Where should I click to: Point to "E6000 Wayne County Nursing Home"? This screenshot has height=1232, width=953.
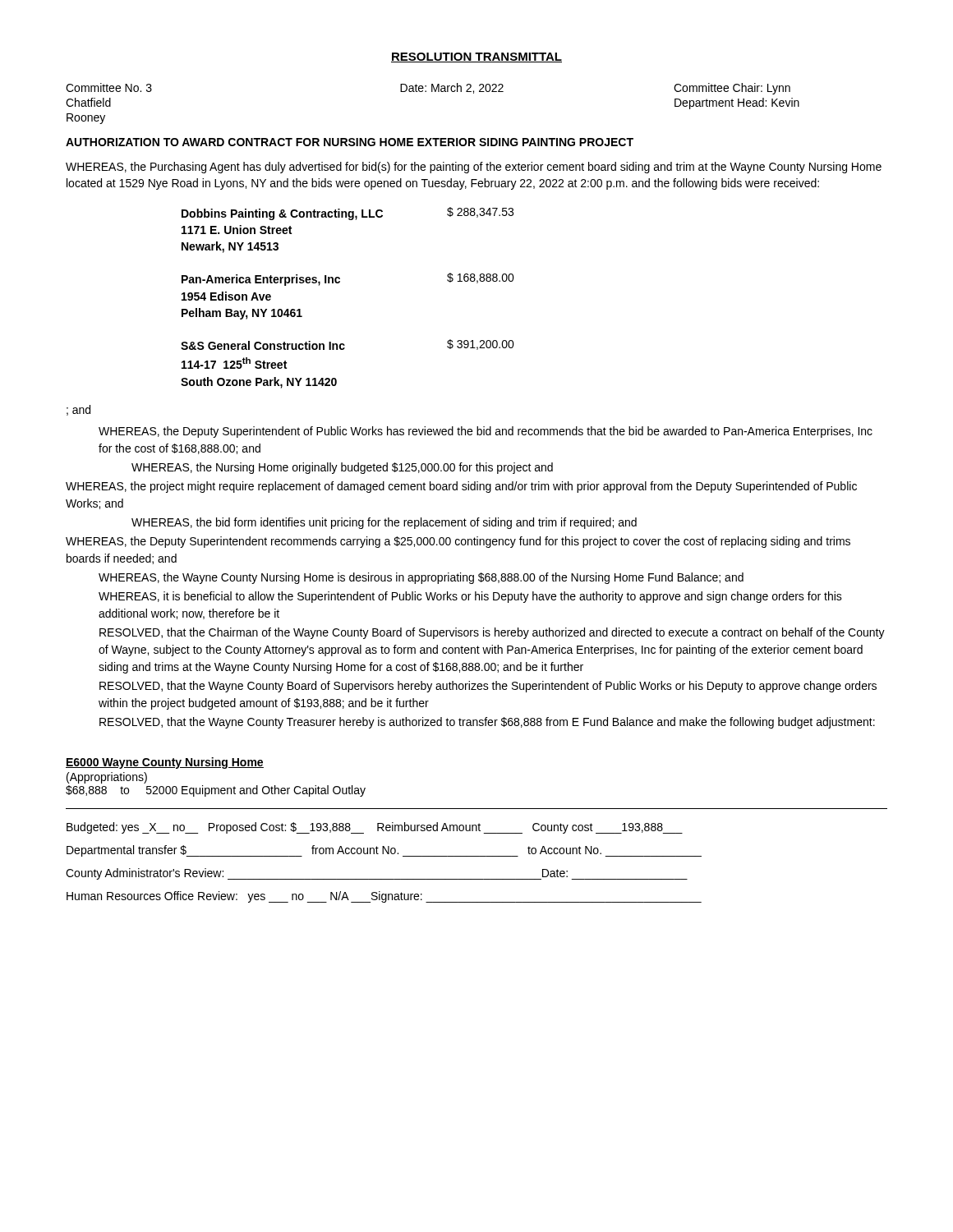165,762
